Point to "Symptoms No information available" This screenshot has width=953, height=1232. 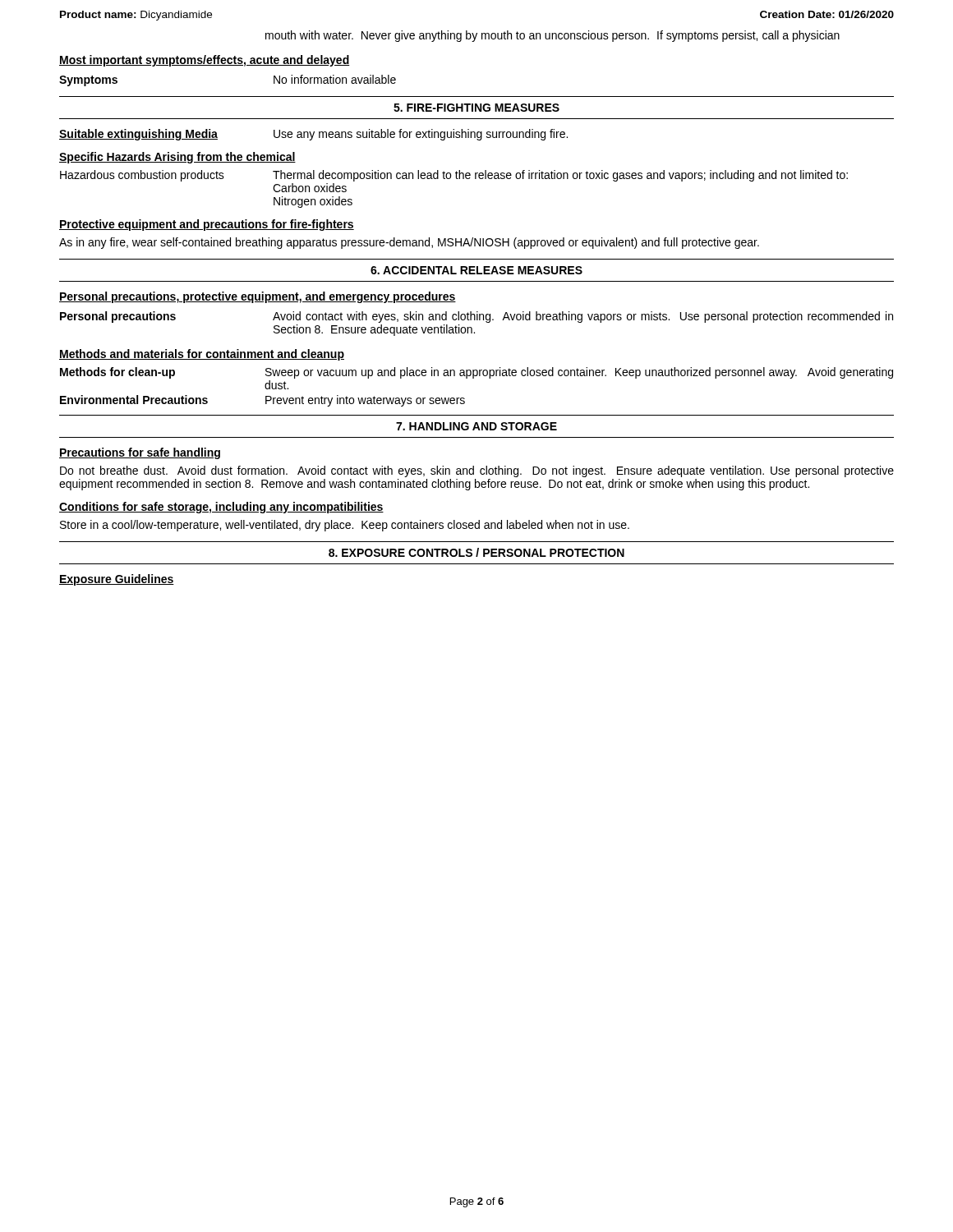pyautogui.click(x=92, y=80)
